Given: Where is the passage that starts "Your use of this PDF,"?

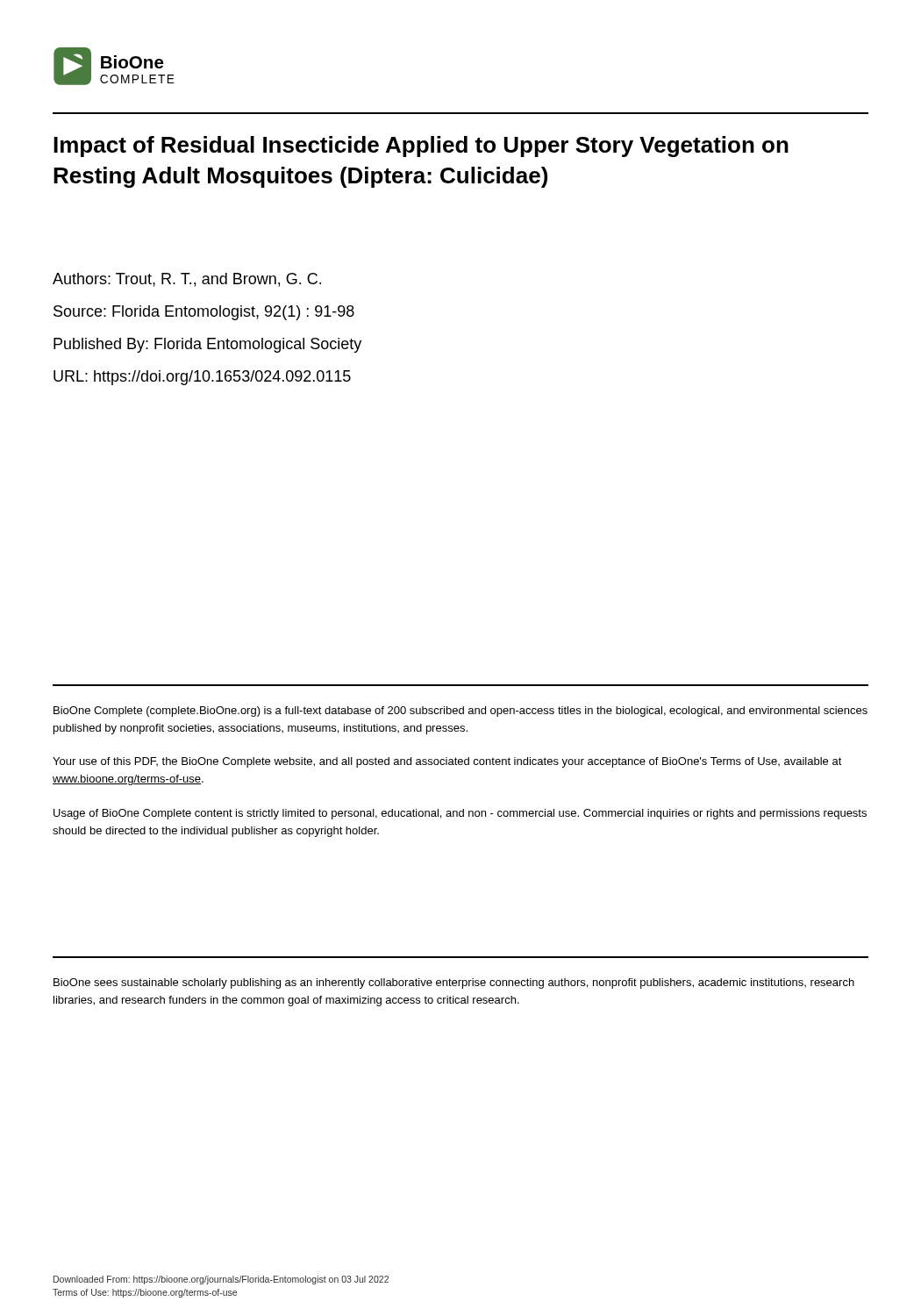Looking at the screenshot, I should click(x=447, y=770).
